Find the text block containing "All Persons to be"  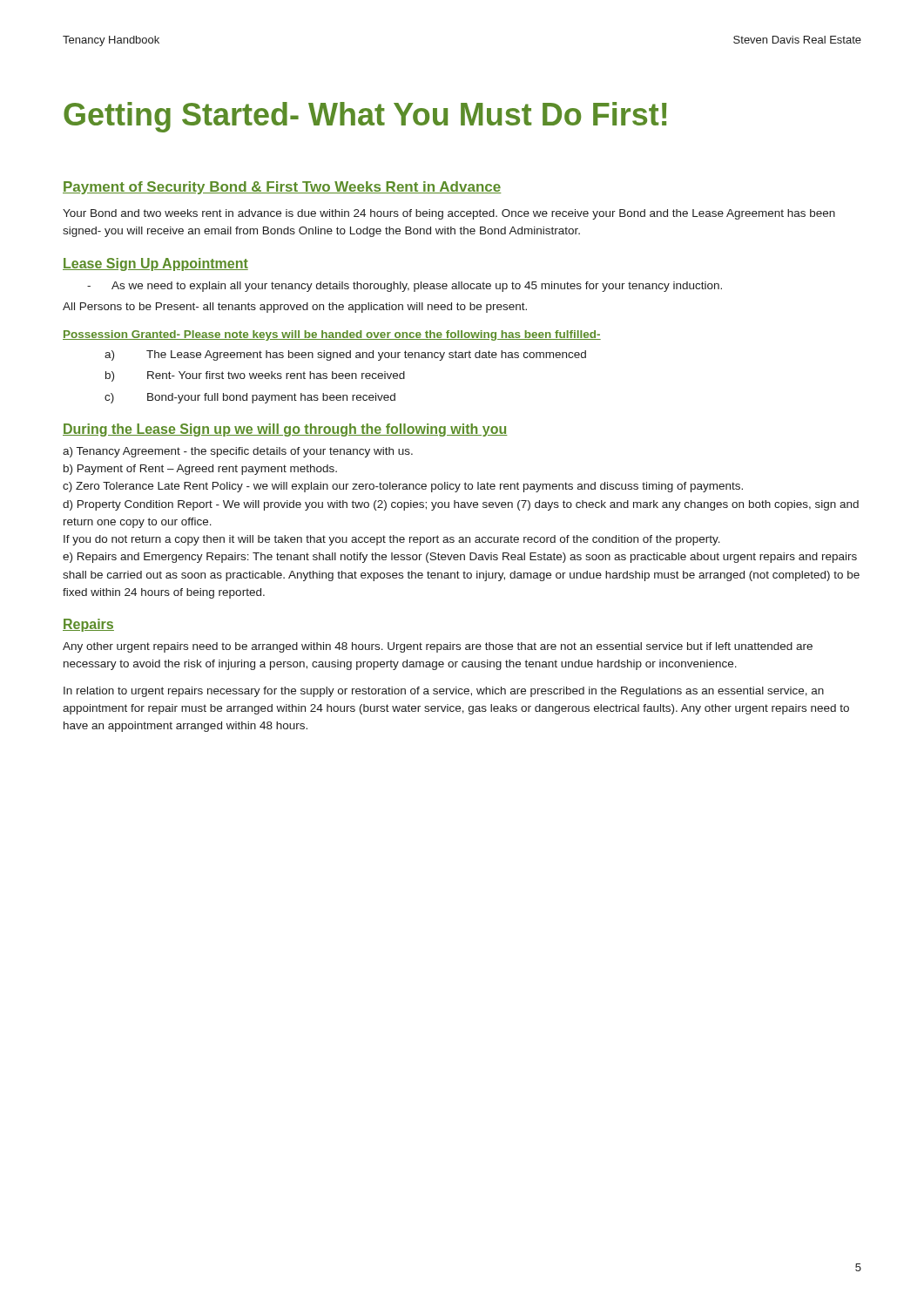[295, 306]
